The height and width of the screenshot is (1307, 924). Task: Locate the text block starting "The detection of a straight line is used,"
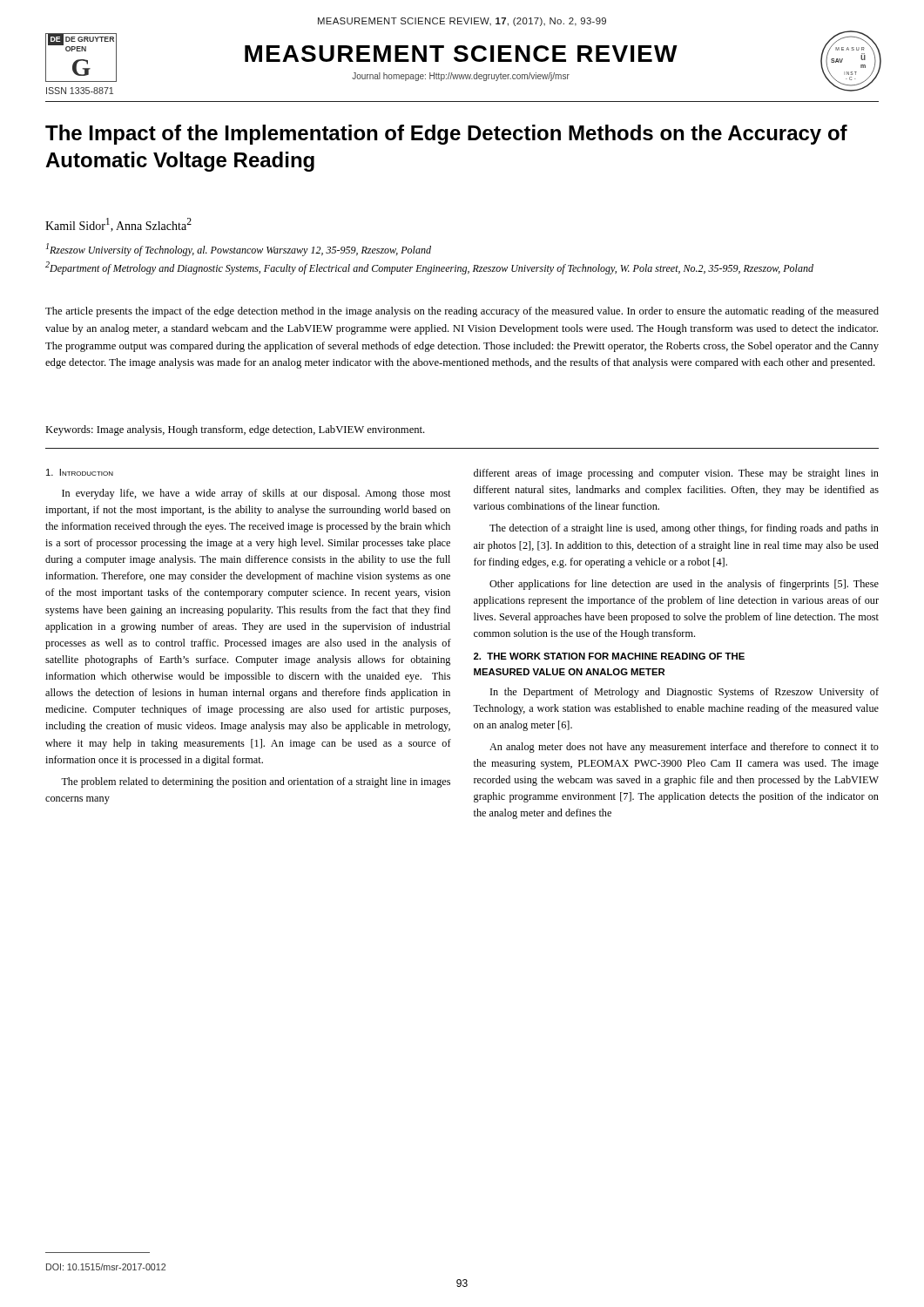676,545
